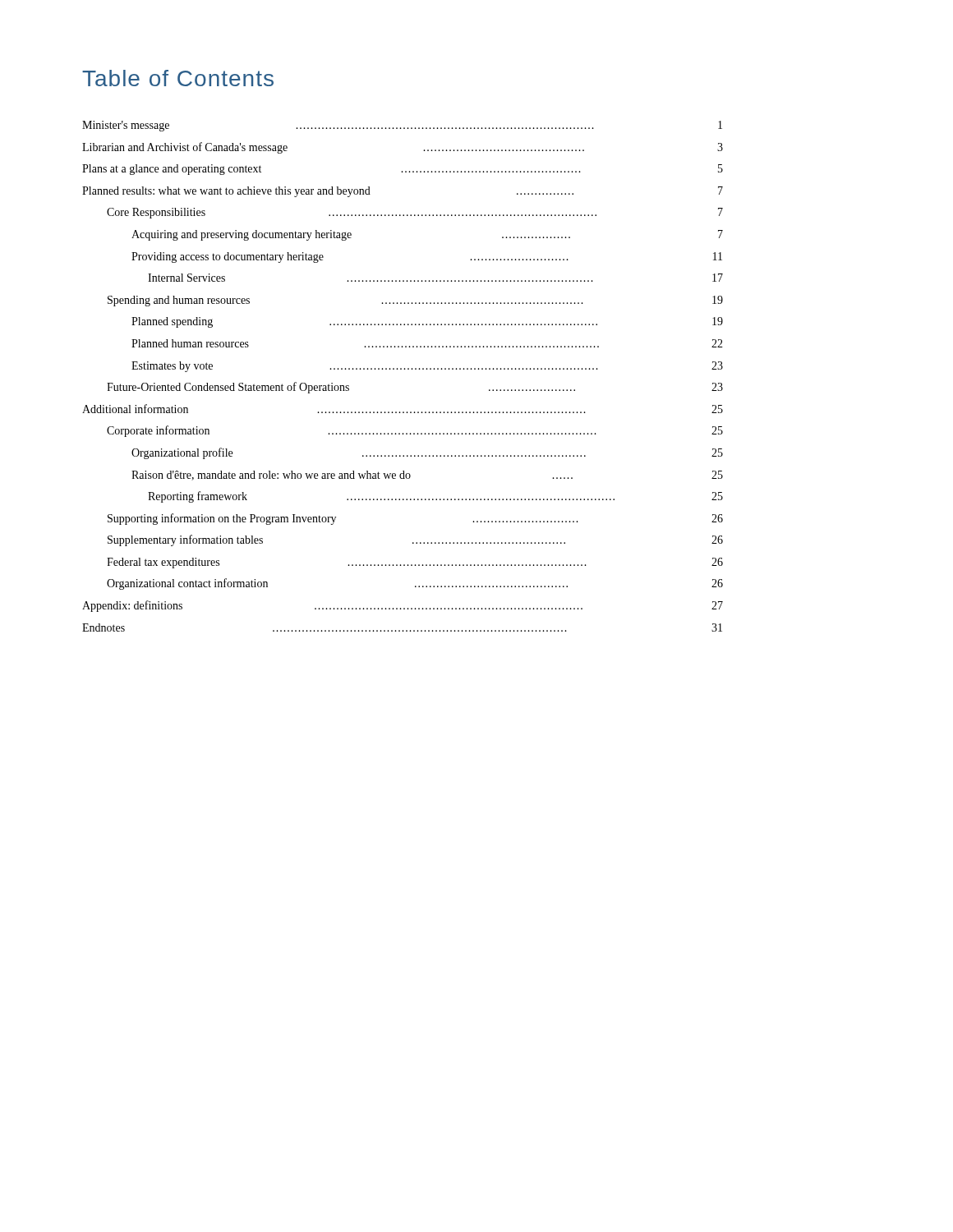Point to the text block starting "Supporting information on the Program"
The image size is (953, 1232).
(x=223, y=519)
